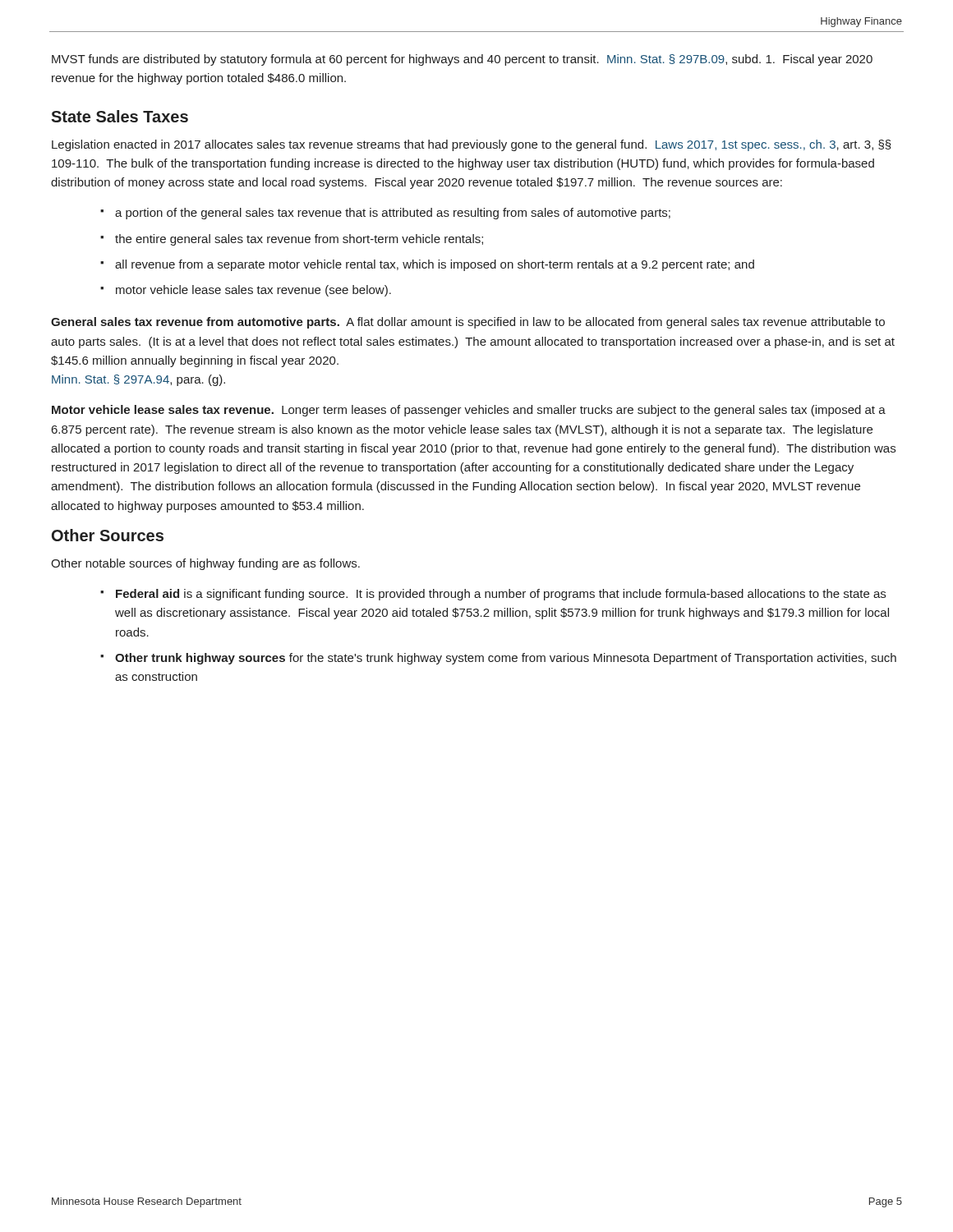Screen dimensions: 1232x953
Task: Find the block on this page that starts "Federal aid is"
Action: [x=502, y=612]
